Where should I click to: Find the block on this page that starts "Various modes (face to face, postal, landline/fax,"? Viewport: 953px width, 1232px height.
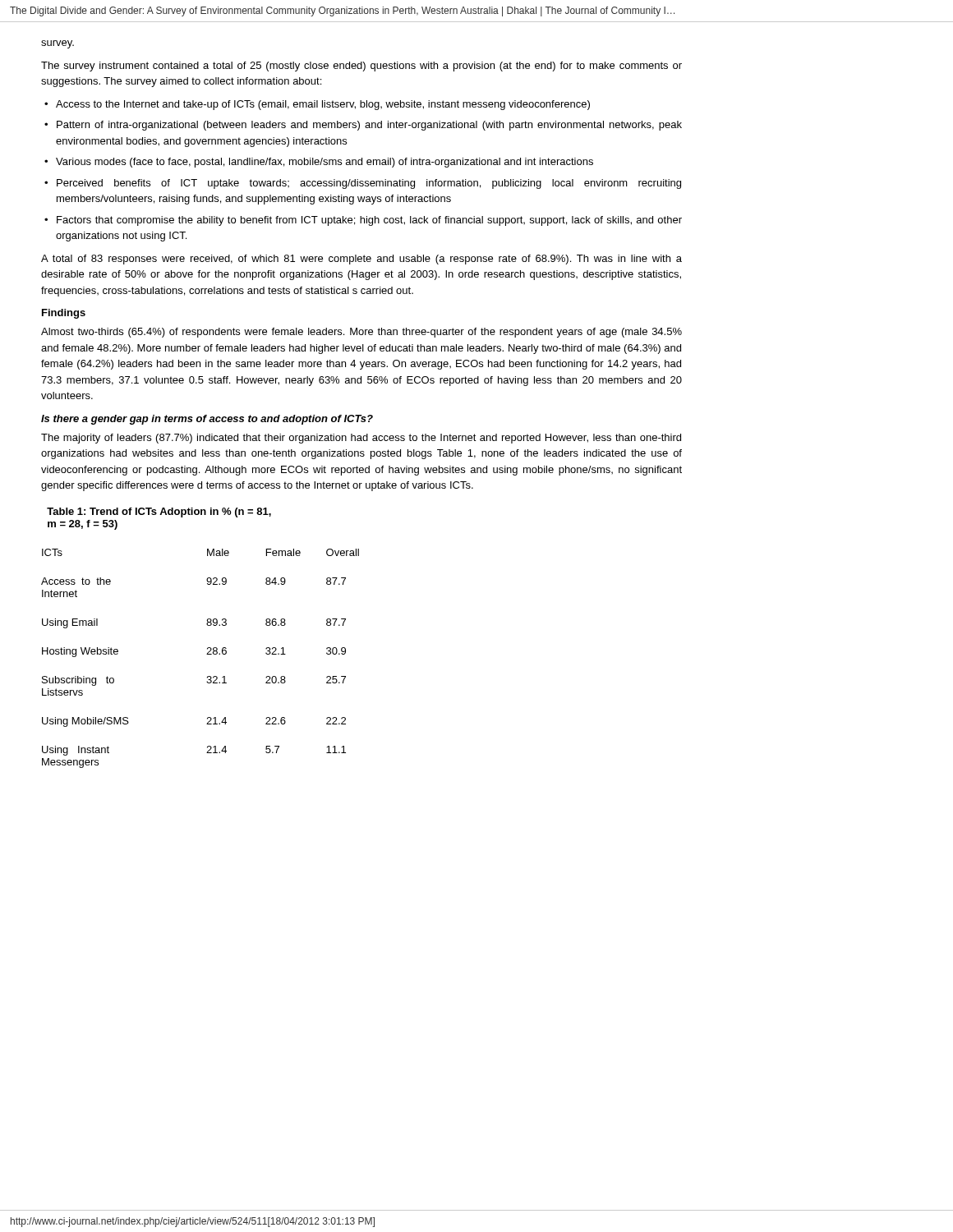tap(325, 161)
